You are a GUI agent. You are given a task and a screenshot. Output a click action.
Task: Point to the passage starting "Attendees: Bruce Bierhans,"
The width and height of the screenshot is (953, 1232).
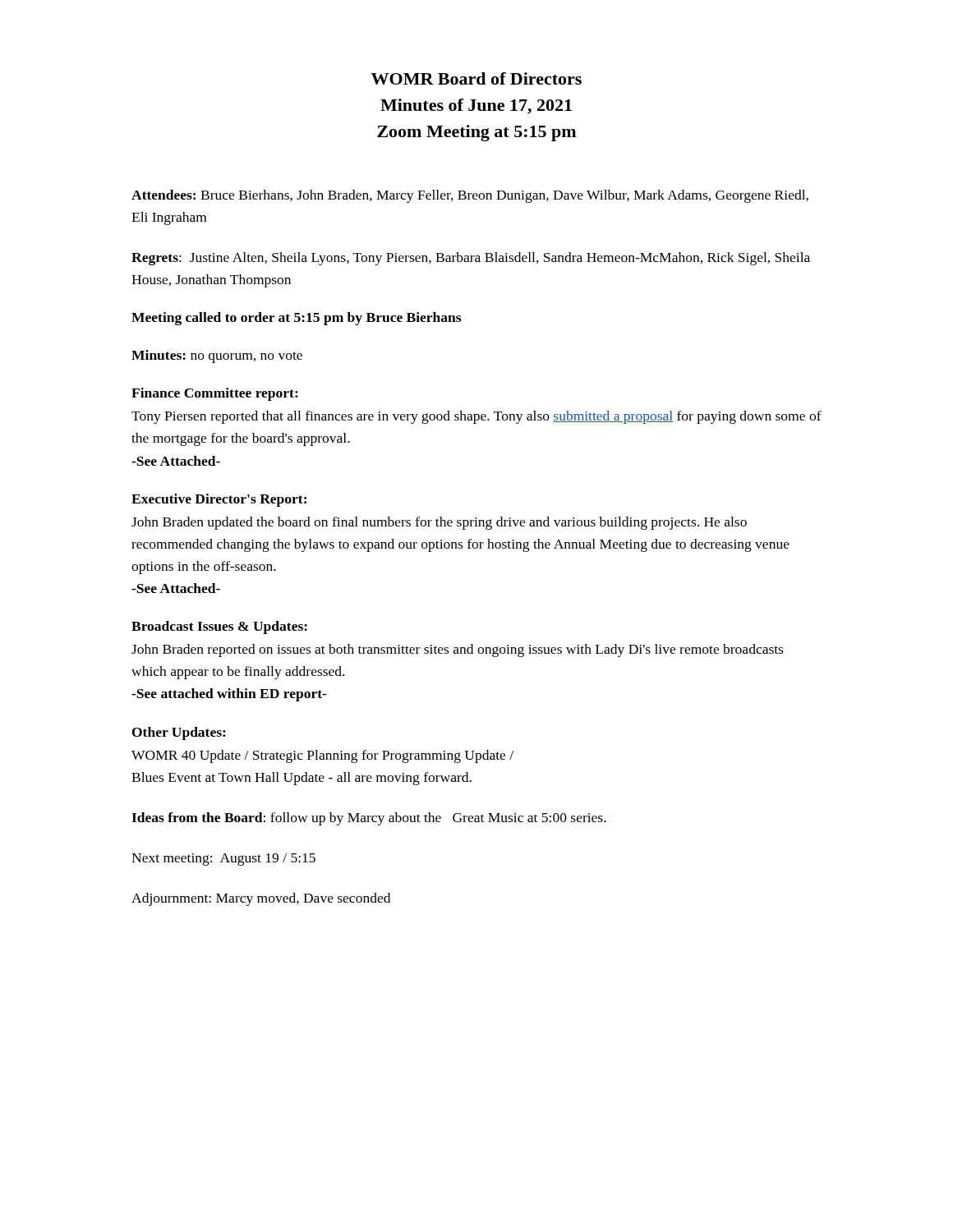click(470, 205)
